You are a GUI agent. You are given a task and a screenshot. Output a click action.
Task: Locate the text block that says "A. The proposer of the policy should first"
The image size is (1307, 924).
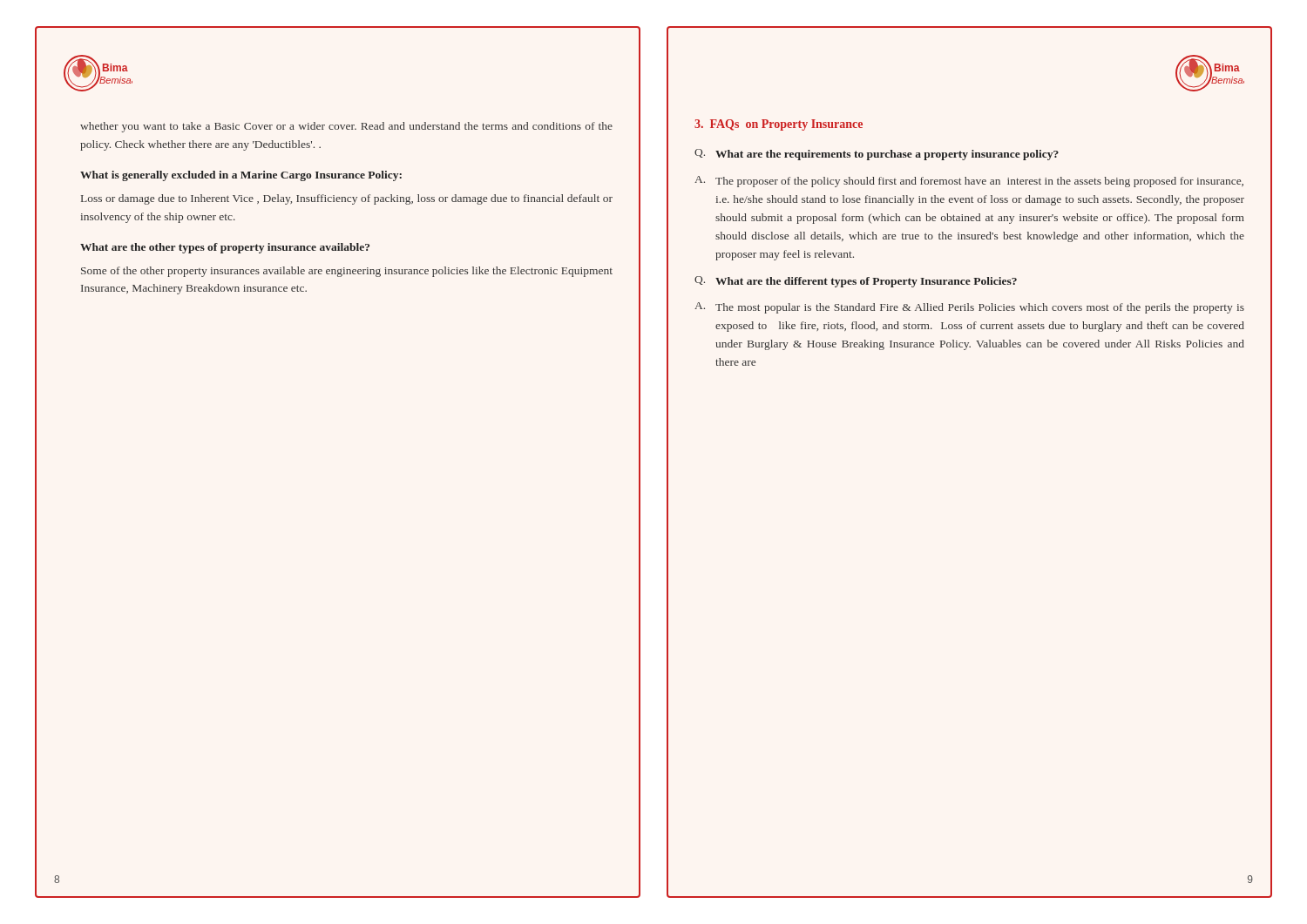(x=969, y=218)
